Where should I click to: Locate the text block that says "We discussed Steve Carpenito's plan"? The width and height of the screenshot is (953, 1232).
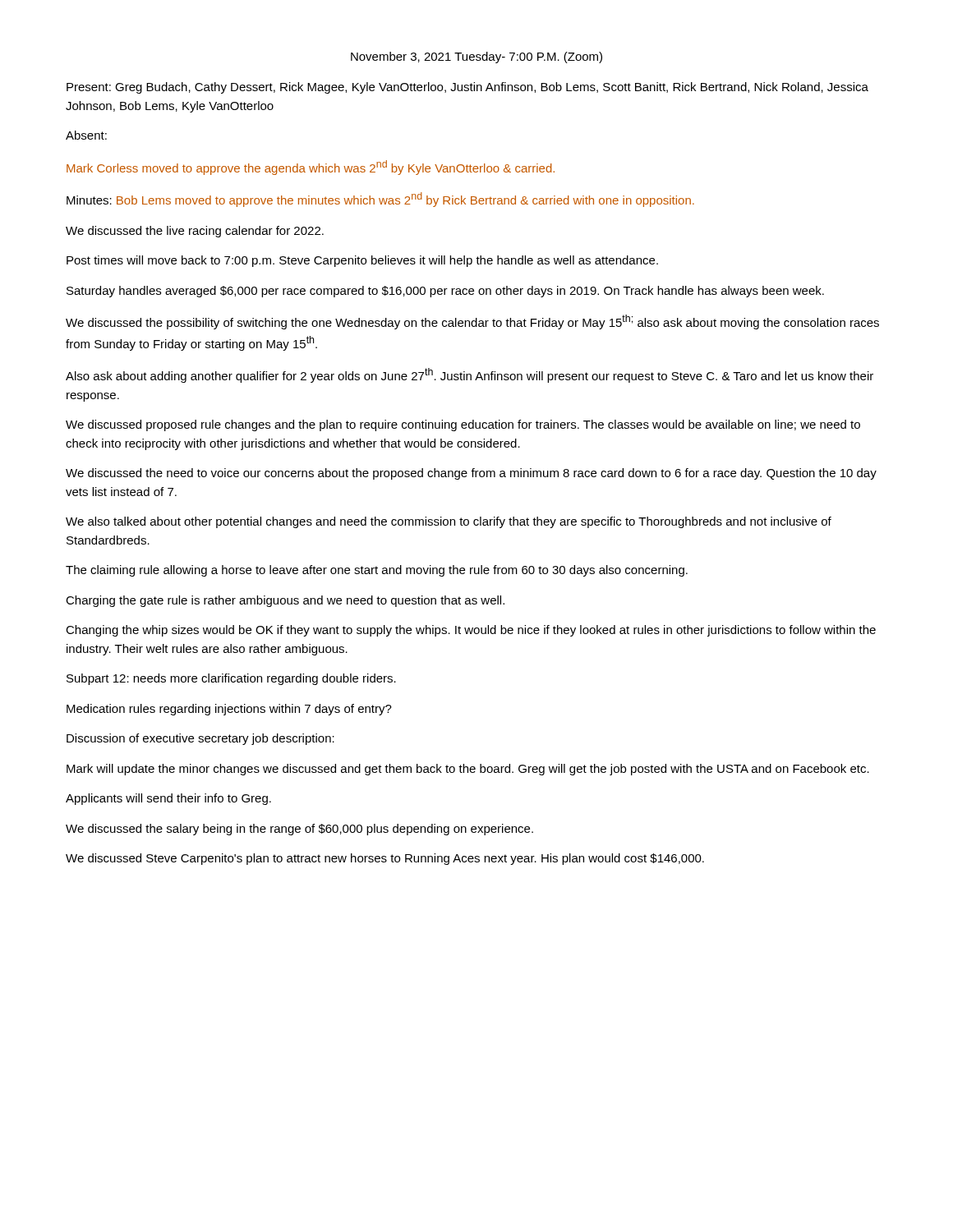[385, 858]
